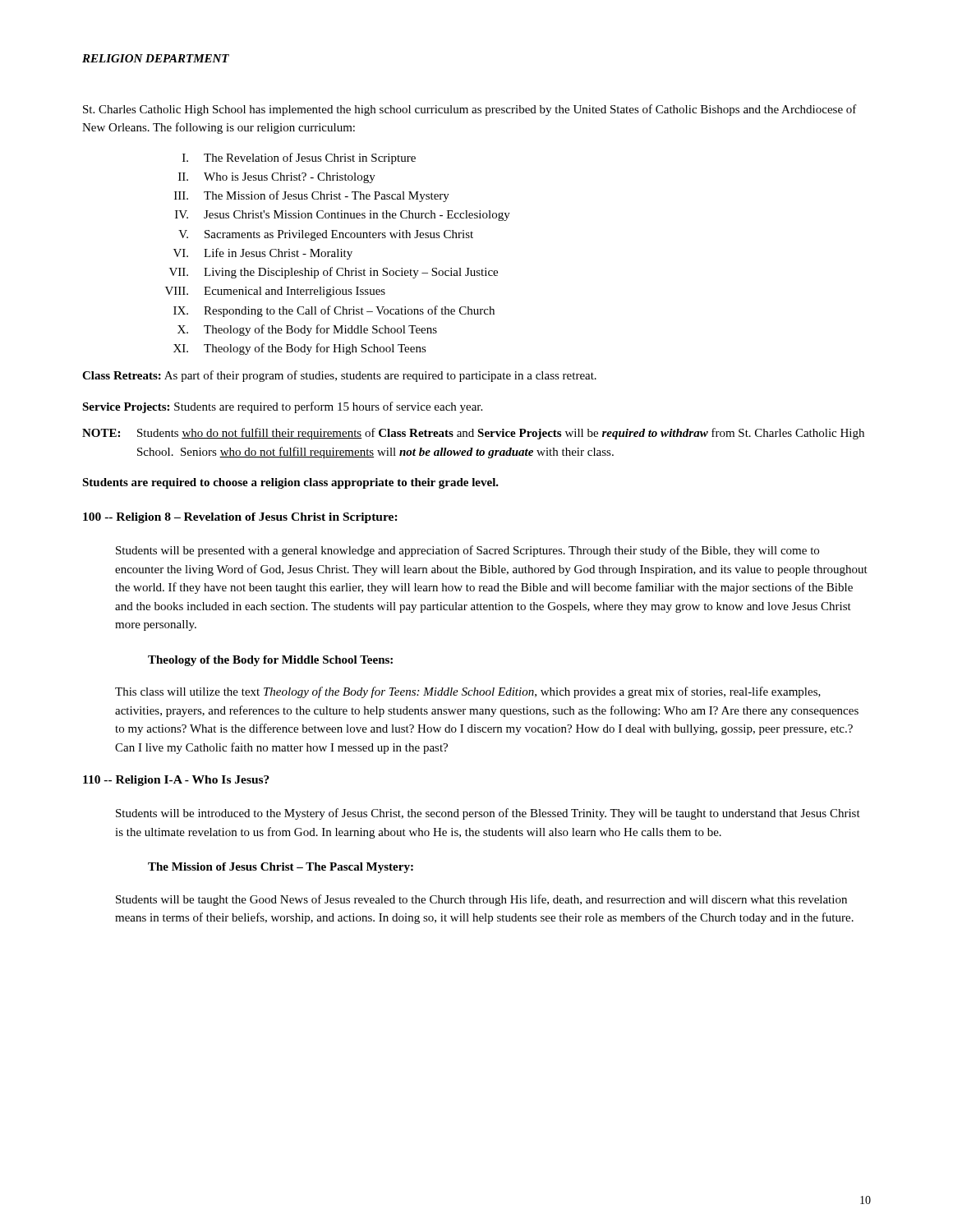Screen dimensions: 1232x953
Task: Find the region starting "IV. Jesus Christ's Mission Continues in the Church"
Action: coord(509,215)
